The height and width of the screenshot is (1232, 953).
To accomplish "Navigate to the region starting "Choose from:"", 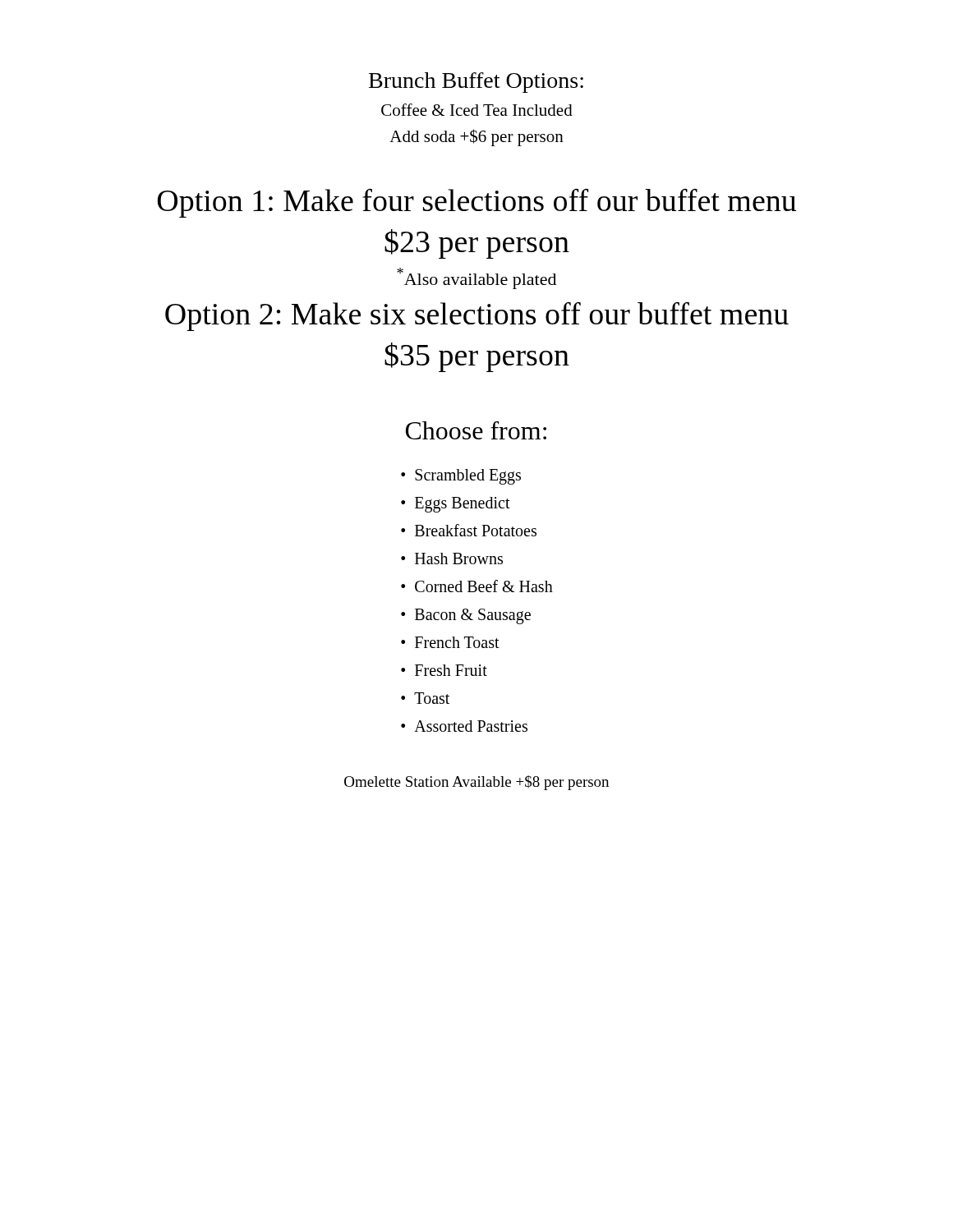I will (x=476, y=430).
